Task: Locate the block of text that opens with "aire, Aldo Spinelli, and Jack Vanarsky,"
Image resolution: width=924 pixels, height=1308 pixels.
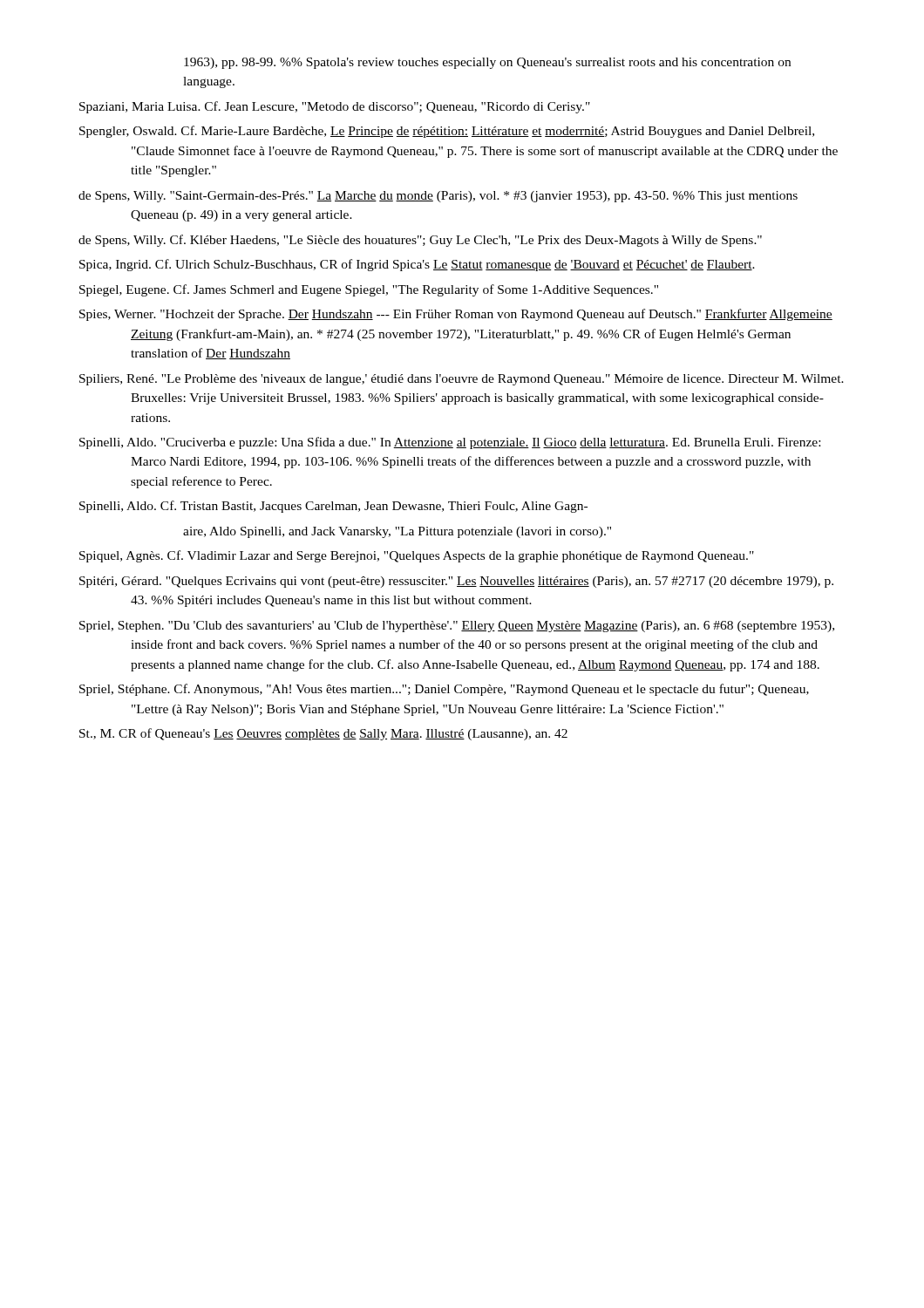Action: [x=398, y=530]
